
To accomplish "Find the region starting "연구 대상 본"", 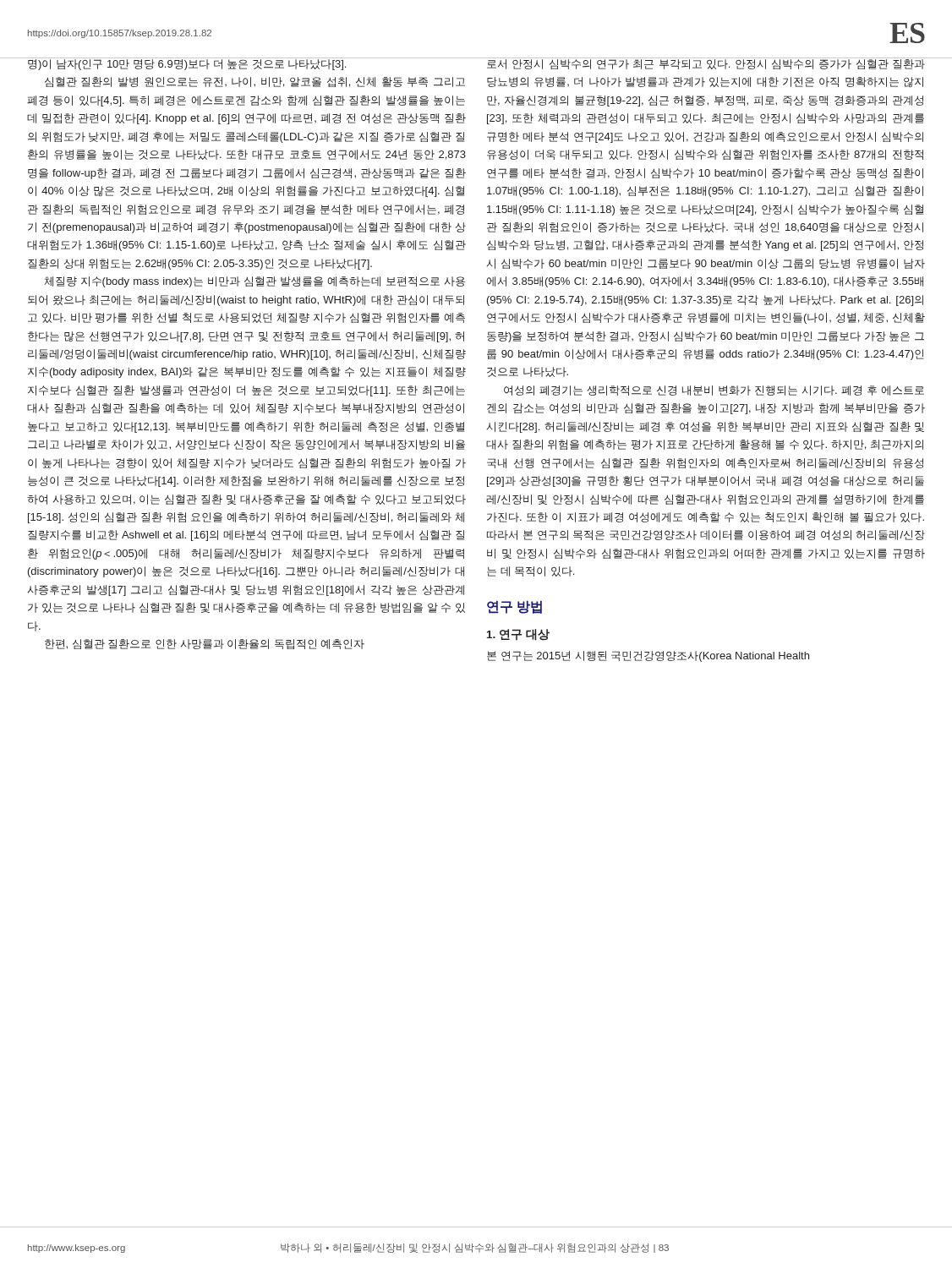I will pyautogui.click(x=706, y=645).
